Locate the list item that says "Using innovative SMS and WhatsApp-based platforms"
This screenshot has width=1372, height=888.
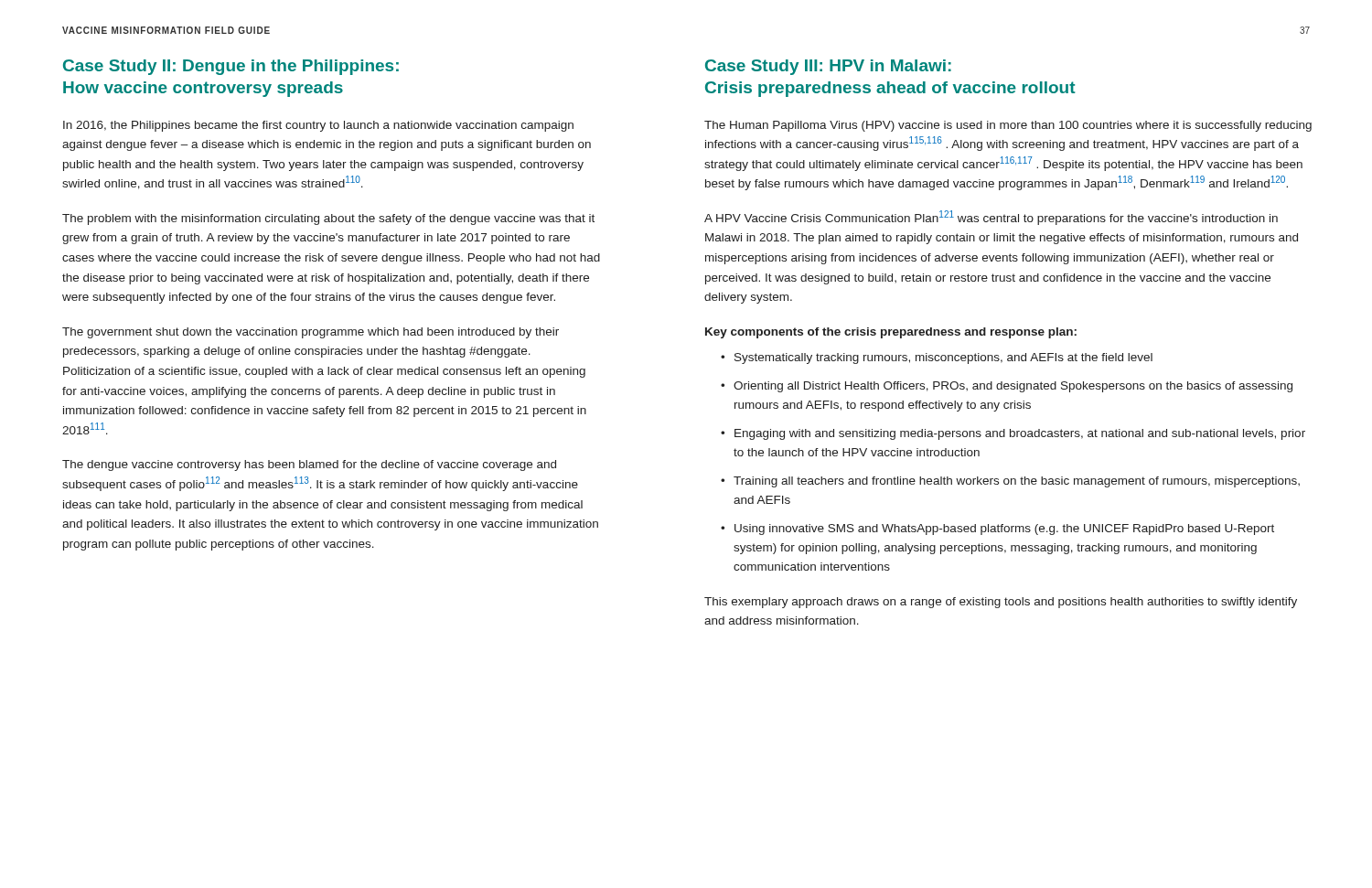point(1004,547)
